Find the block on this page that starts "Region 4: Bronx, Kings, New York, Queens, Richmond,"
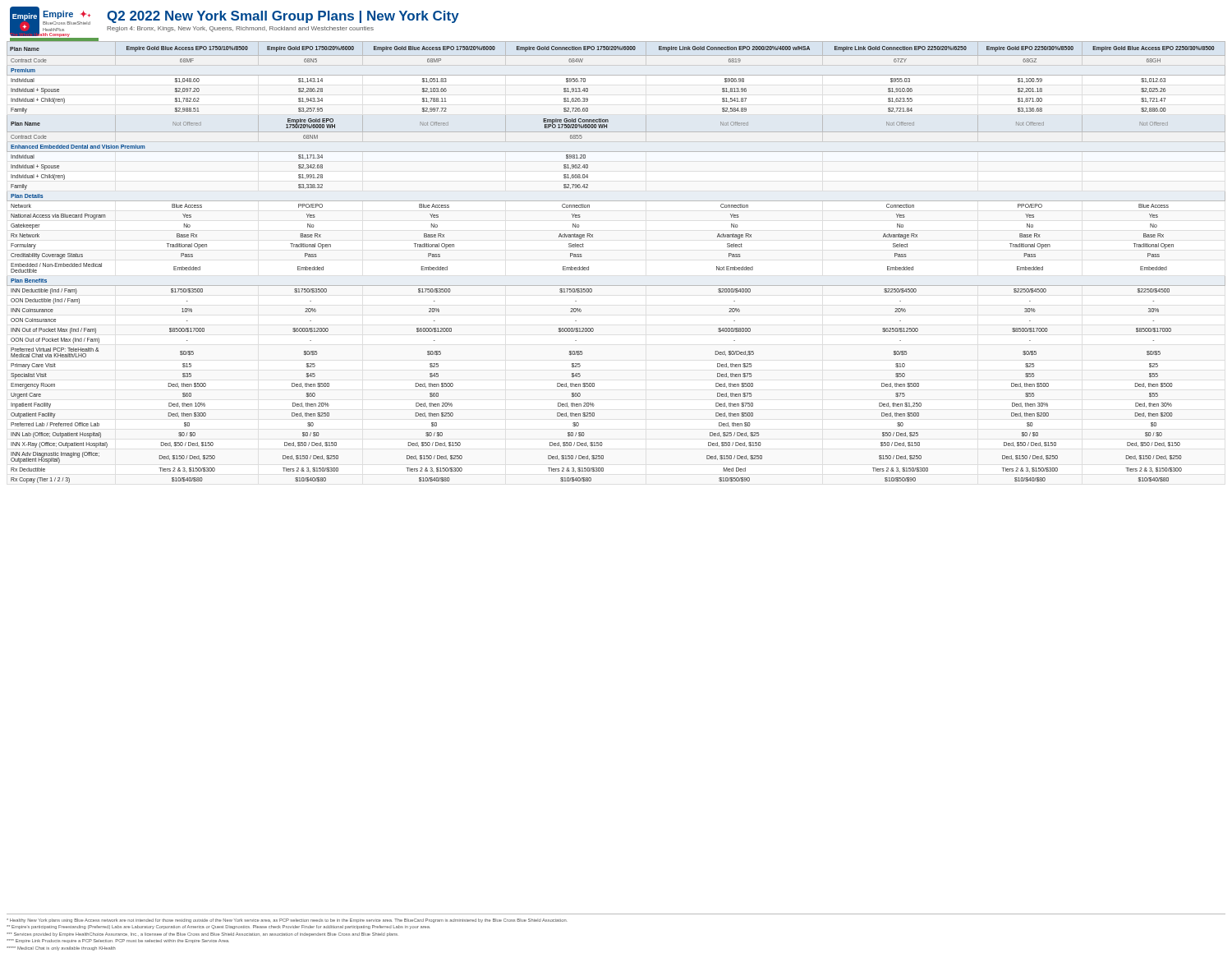 tap(240, 28)
